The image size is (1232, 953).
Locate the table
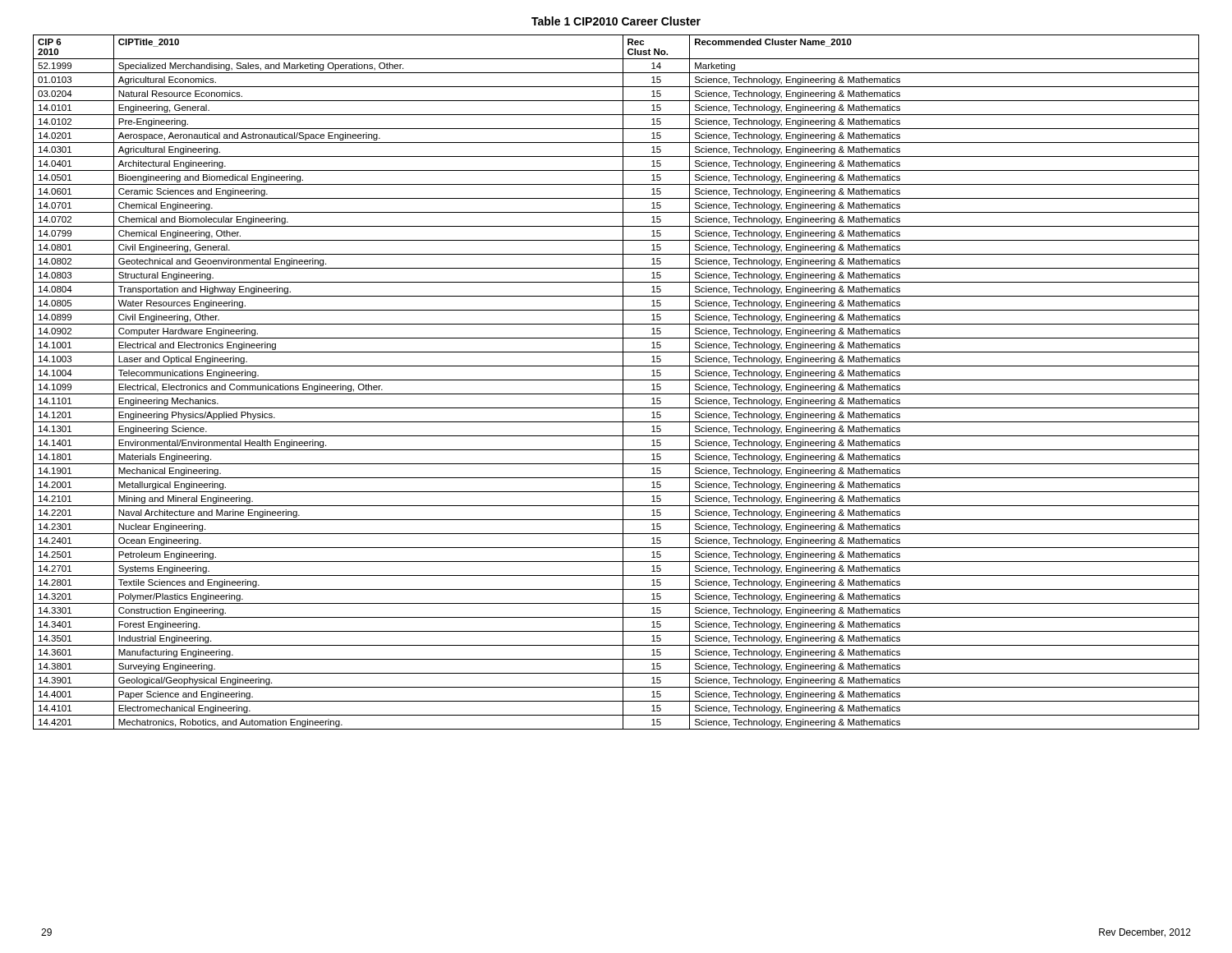tap(616, 382)
